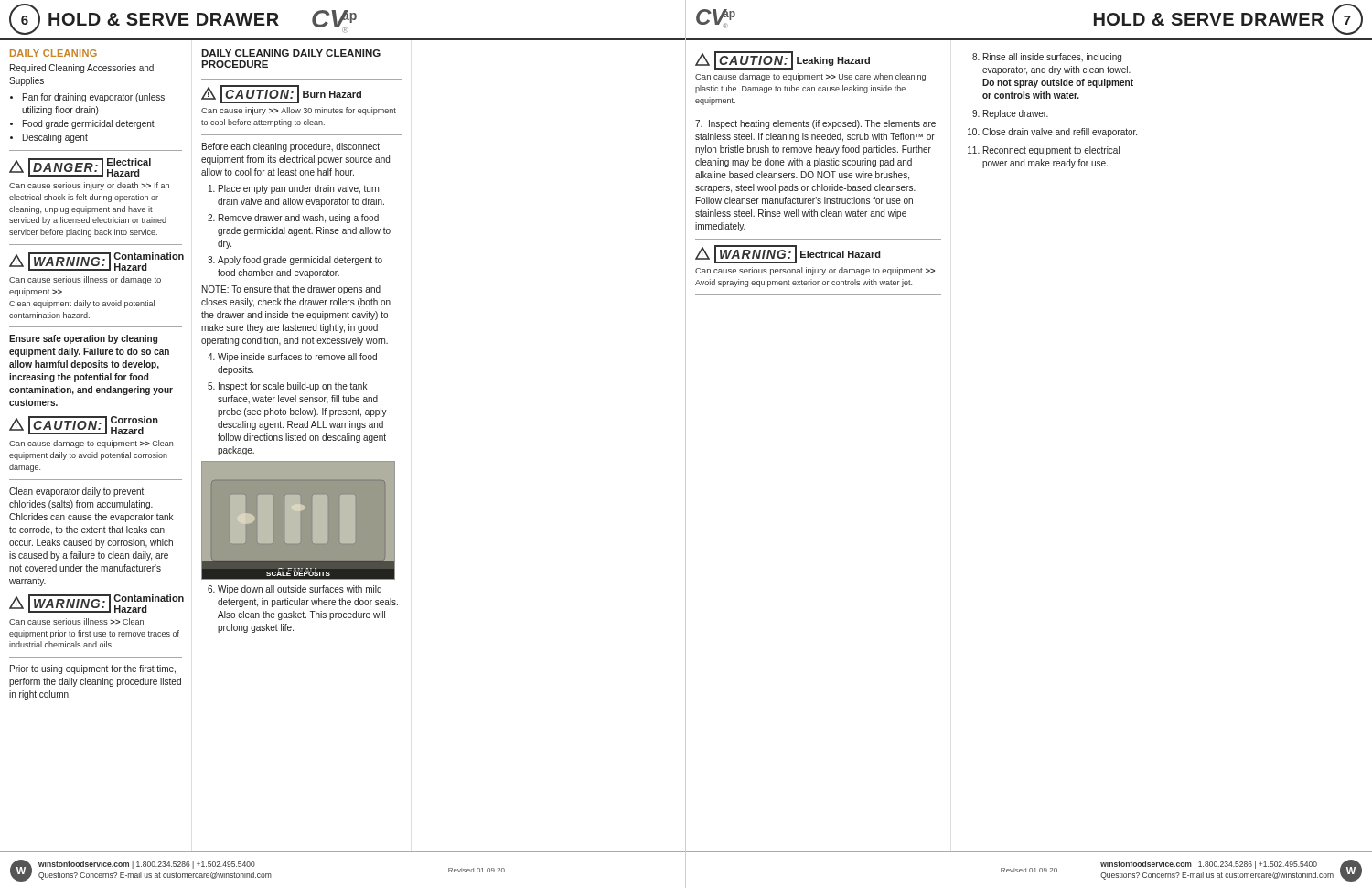The height and width of the screenshot is (888, 1372).
Task: Navigate to the passage starting "Apply food grade germicidal detergent to food"
Action: point(300,266)
